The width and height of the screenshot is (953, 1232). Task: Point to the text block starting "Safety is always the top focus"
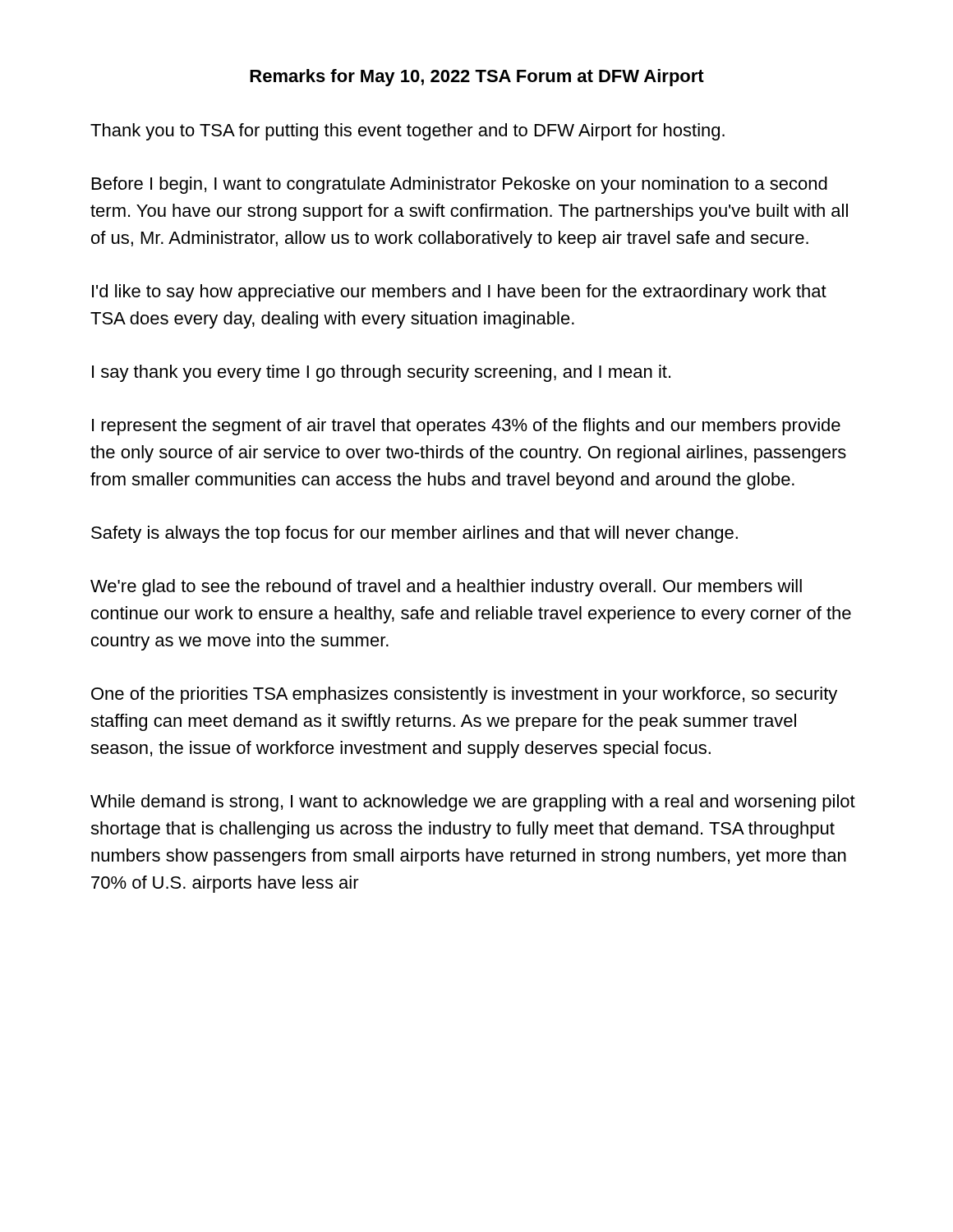[x=415, y=533]
